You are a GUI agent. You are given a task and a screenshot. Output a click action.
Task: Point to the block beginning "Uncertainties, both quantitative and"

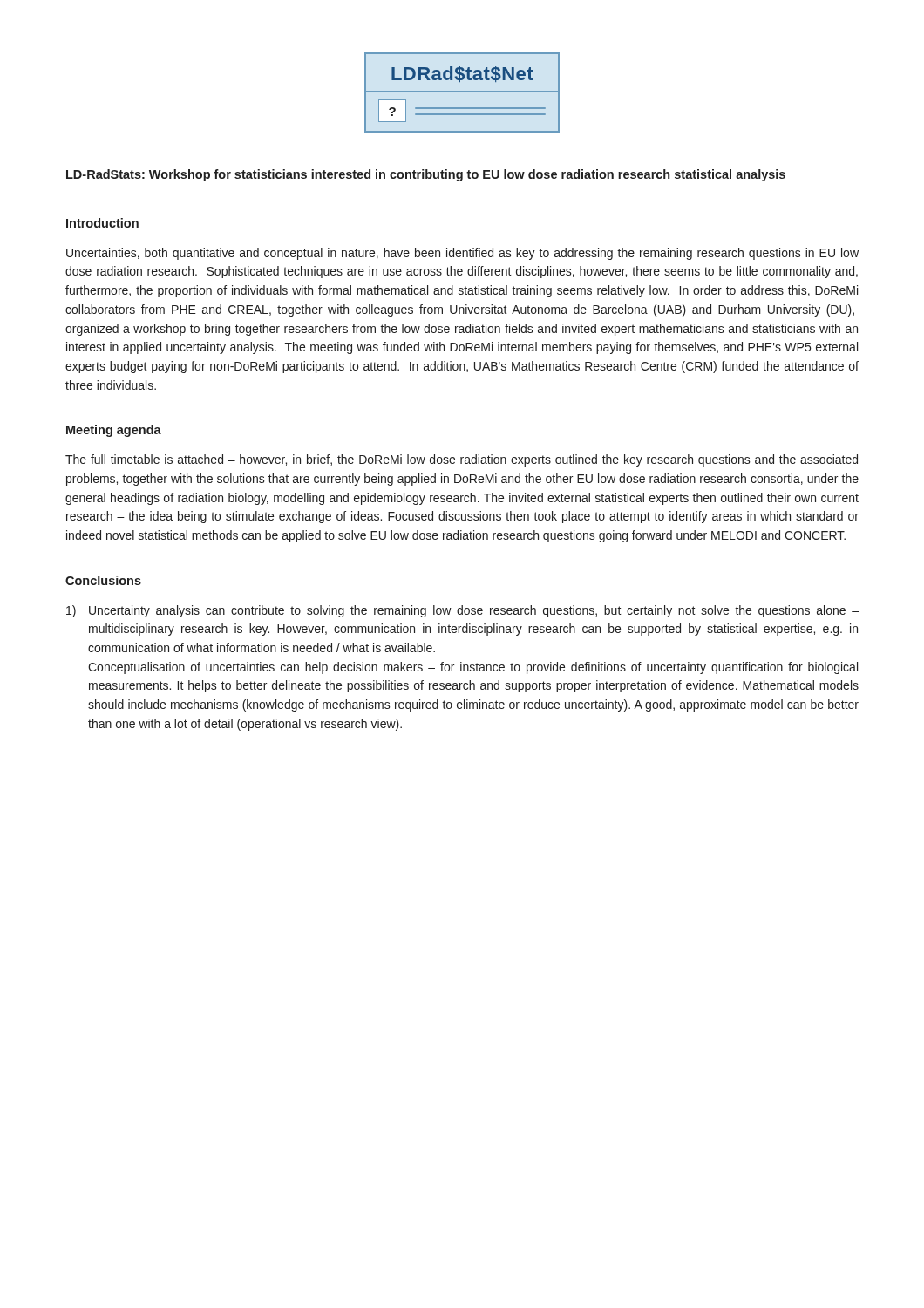[462, 319]
